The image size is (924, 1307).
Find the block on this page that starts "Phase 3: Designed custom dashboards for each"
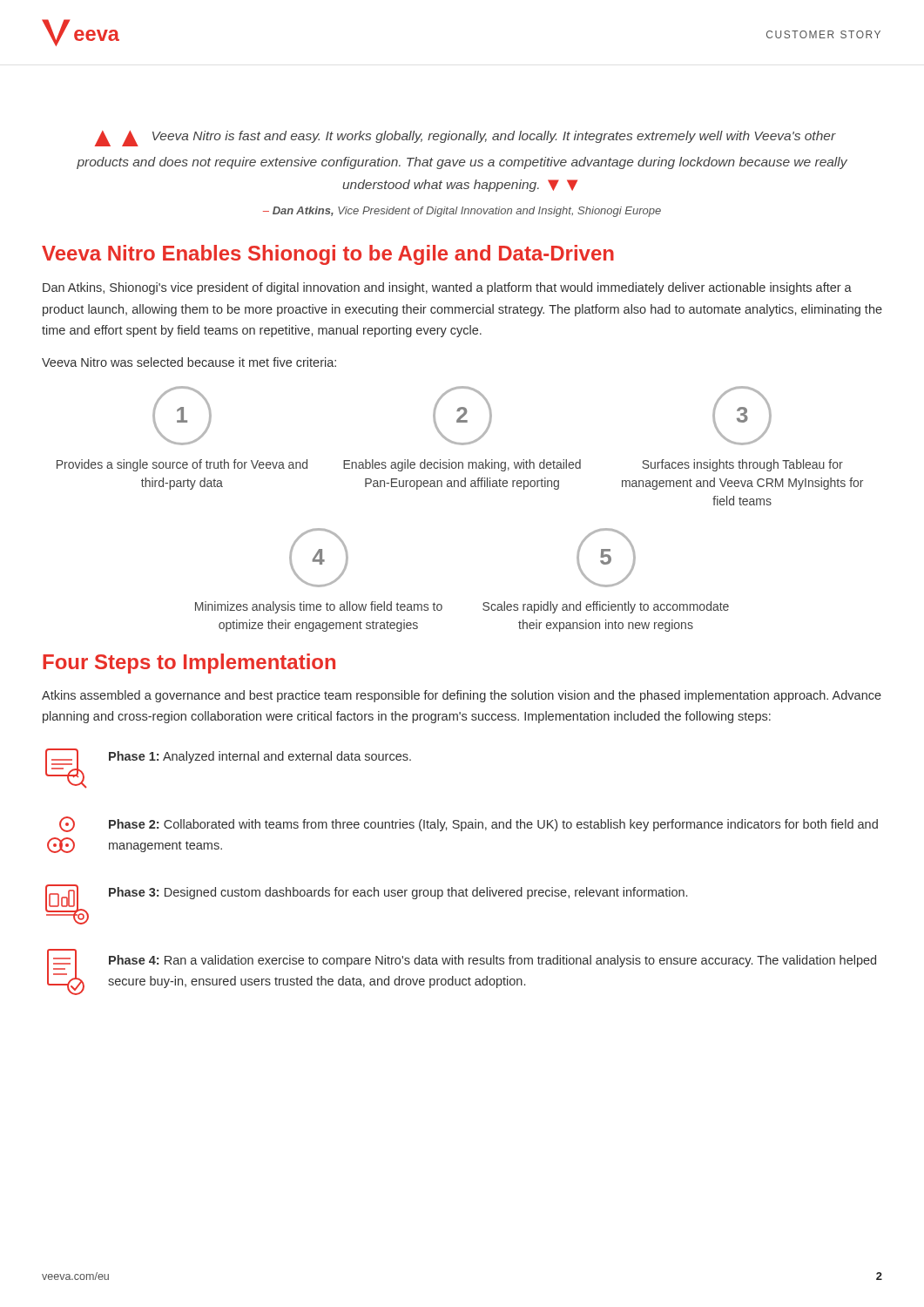pyautogui.click(x=365, y=903)
